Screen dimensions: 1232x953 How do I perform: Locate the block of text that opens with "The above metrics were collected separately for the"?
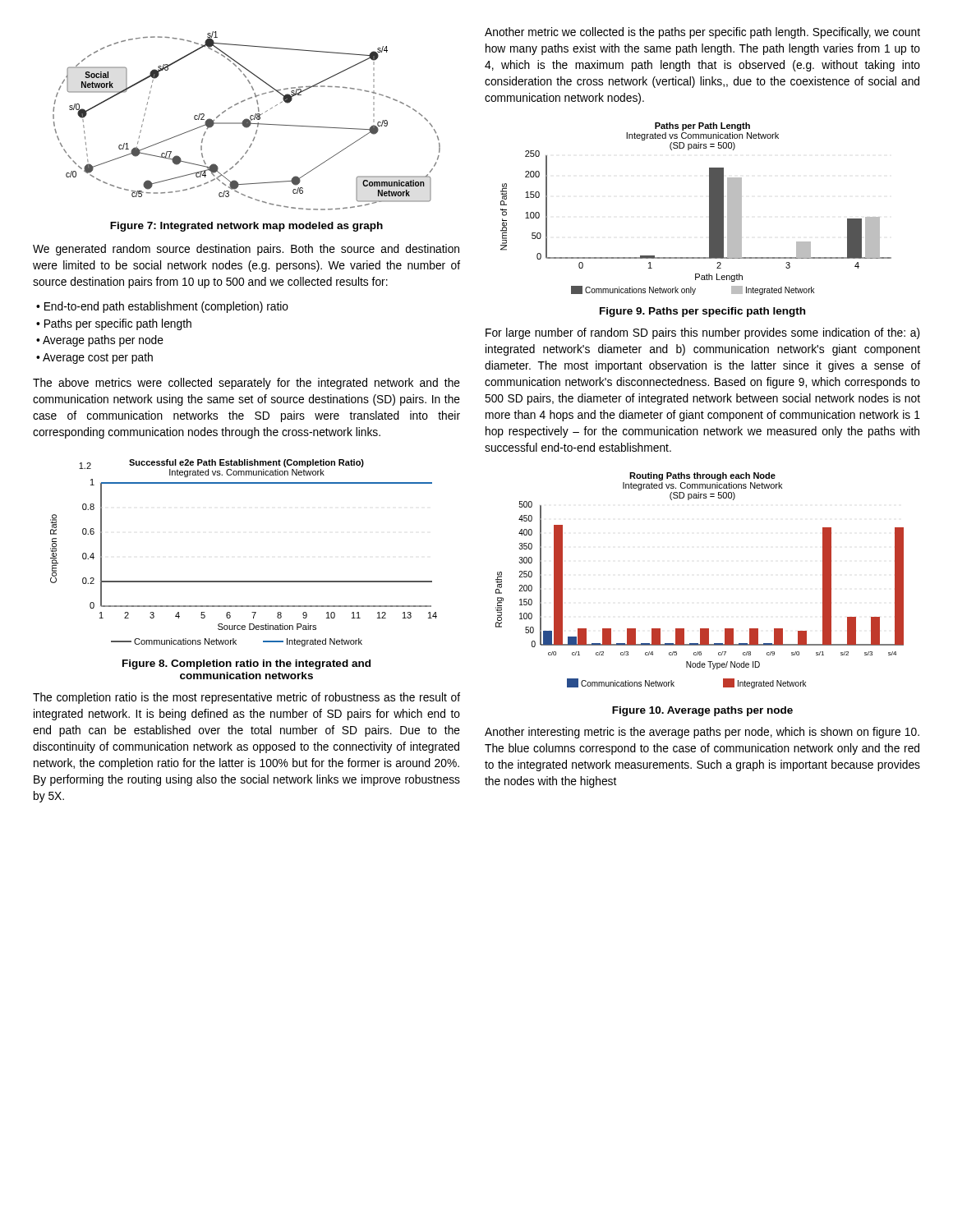coord(246,408)
